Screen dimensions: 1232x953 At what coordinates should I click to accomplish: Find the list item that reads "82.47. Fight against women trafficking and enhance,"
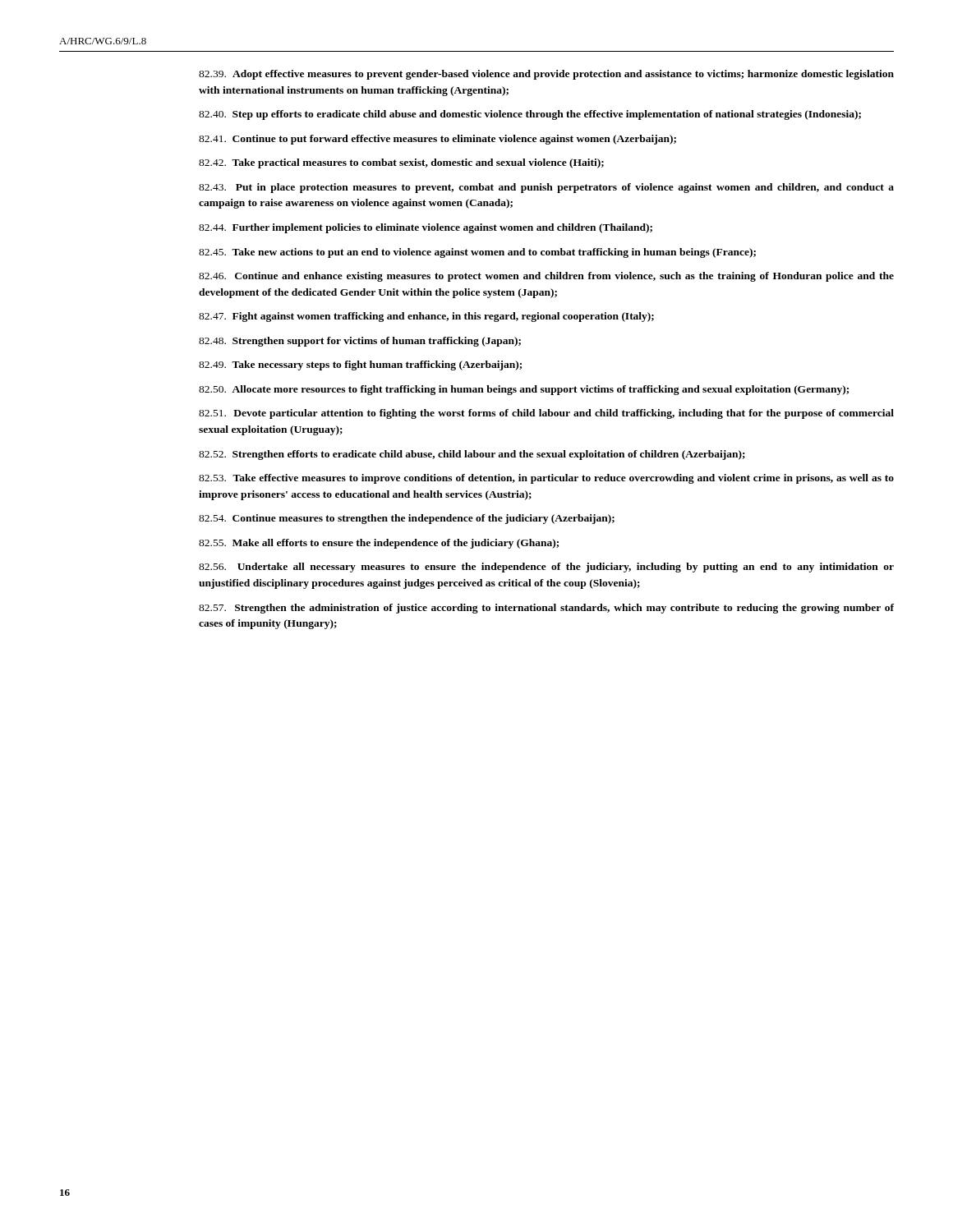tap(427, 316)
